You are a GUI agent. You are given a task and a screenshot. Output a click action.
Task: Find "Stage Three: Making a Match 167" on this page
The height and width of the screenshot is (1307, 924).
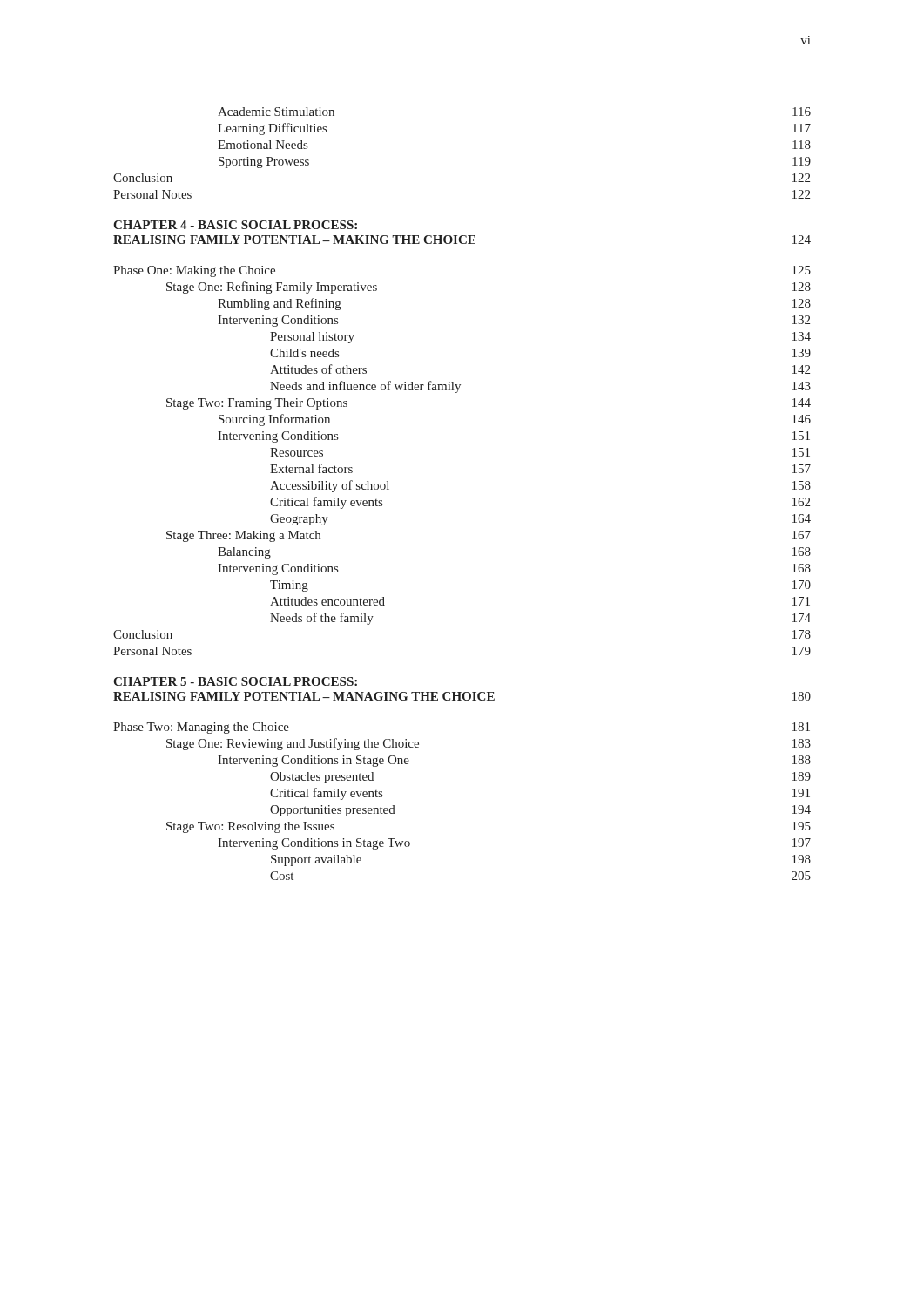coord(248,536)
